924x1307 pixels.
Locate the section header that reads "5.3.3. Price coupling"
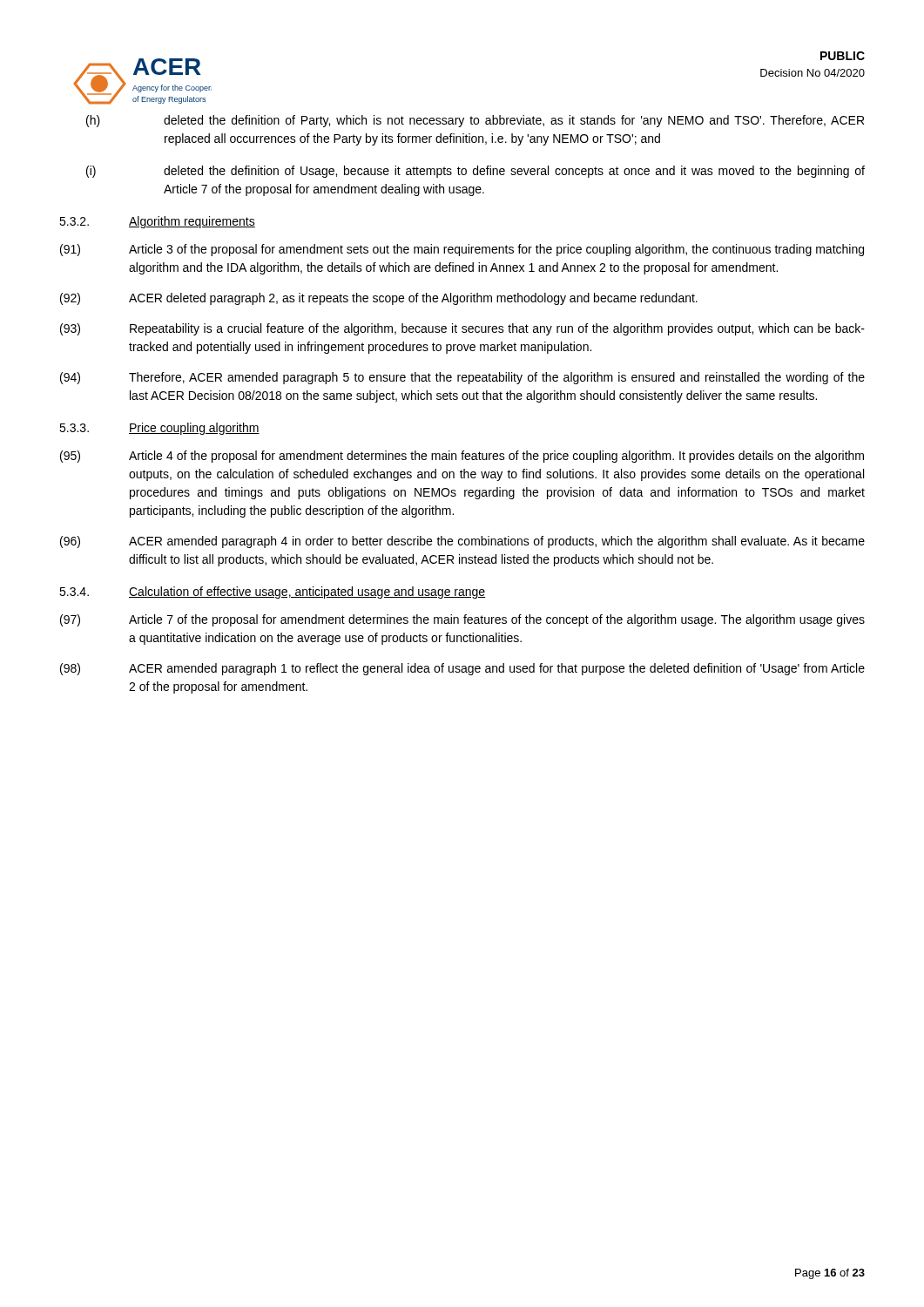tap(159, 429)
